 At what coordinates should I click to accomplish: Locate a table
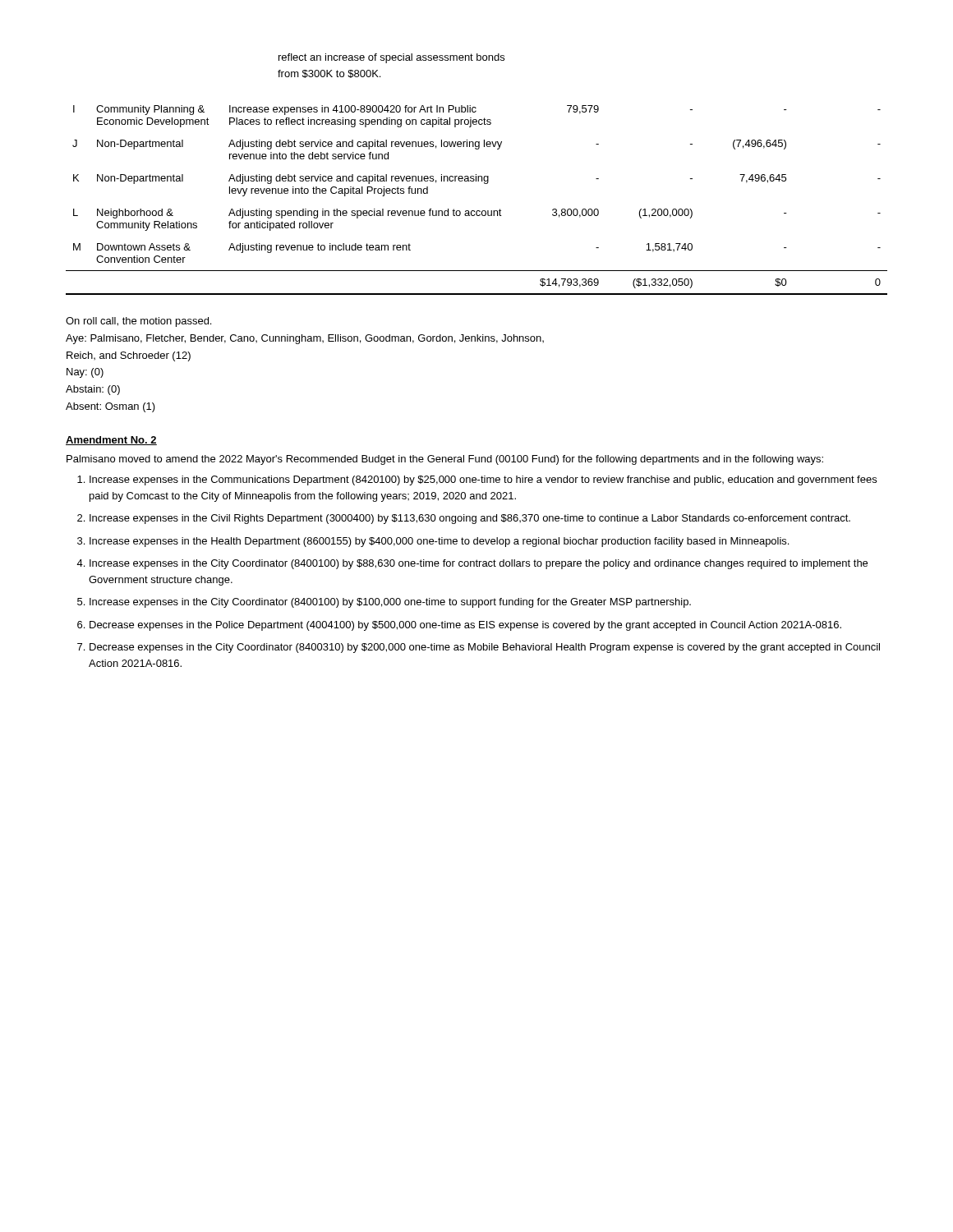pyautogui.click(x=476, y=196)
